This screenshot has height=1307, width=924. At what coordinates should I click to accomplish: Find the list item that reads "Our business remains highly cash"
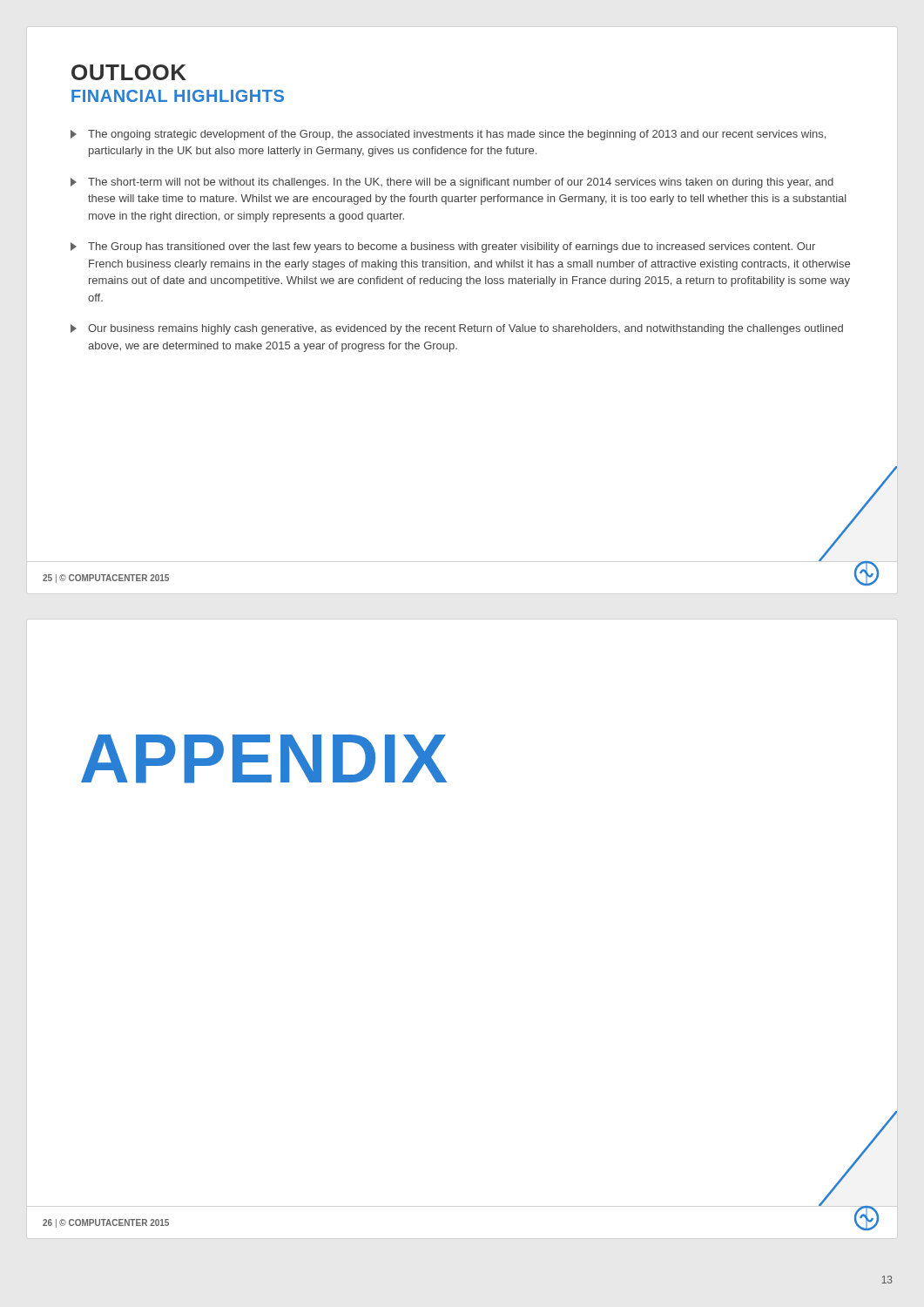point(466,337)
